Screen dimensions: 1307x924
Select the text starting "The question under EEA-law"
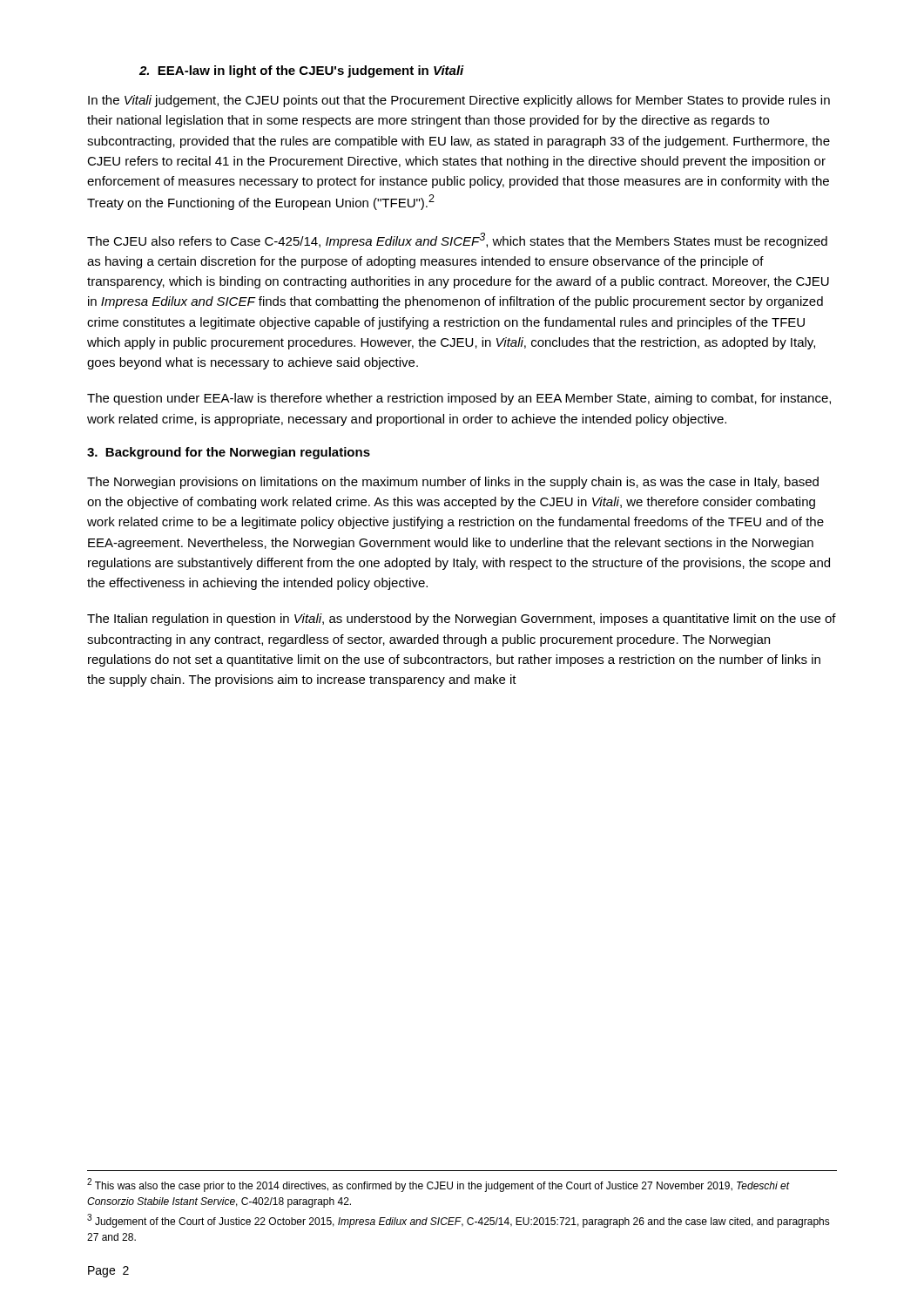(460, 408)
